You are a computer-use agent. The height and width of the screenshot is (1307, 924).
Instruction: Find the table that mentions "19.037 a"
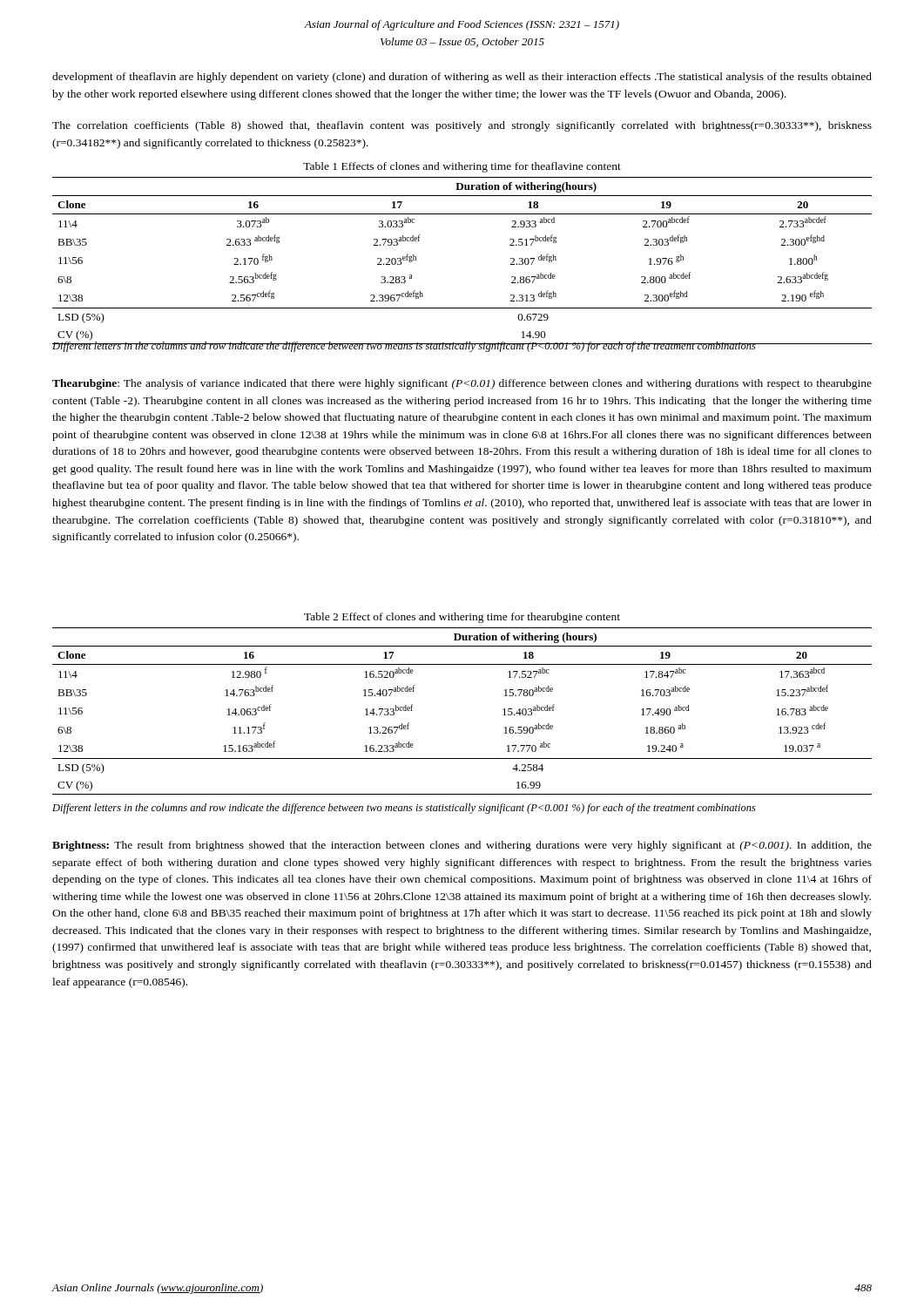(462, 711)
